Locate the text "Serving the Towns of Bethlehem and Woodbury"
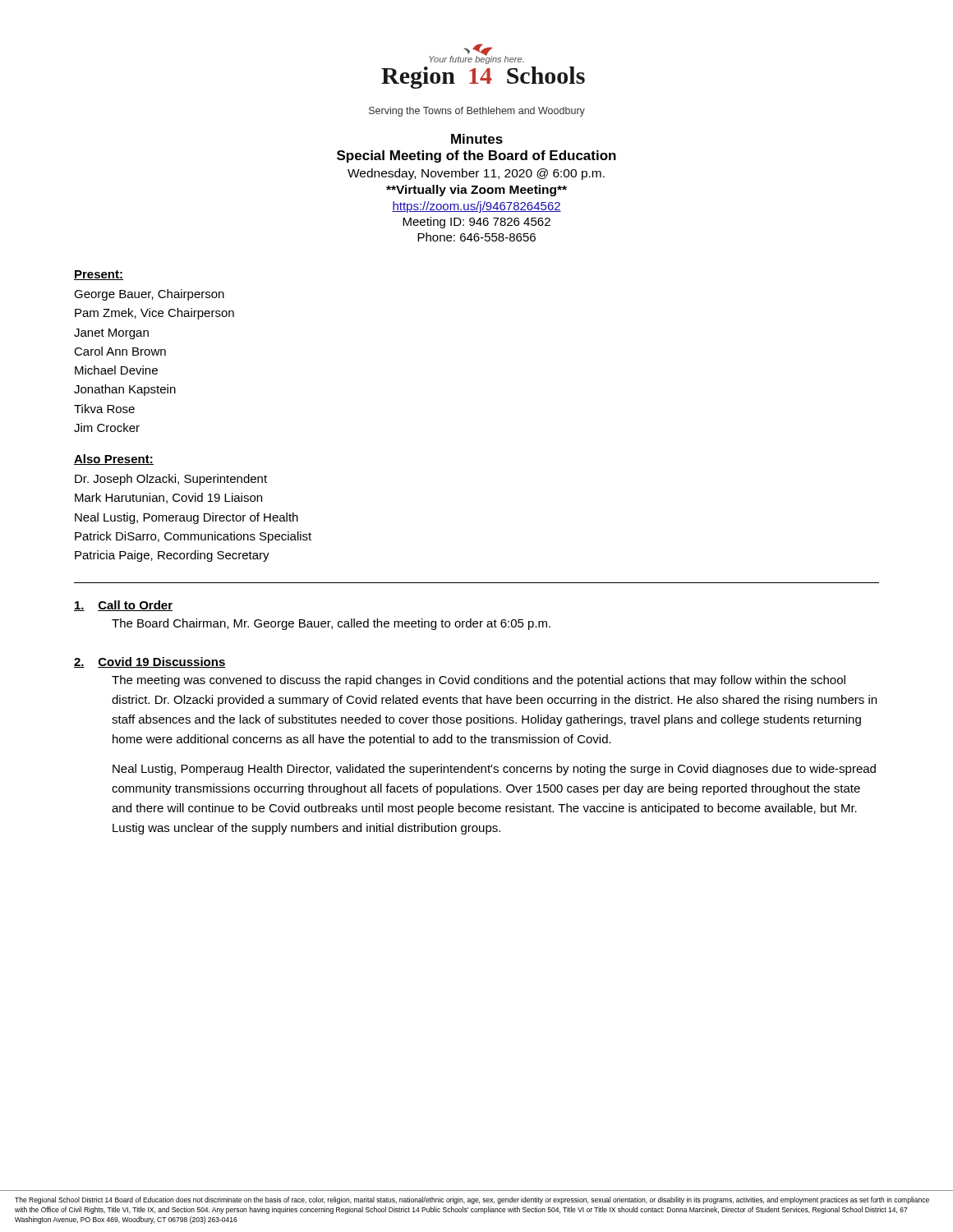The image size is (953, 1232). pyautogui.click(x=476, y=111)
